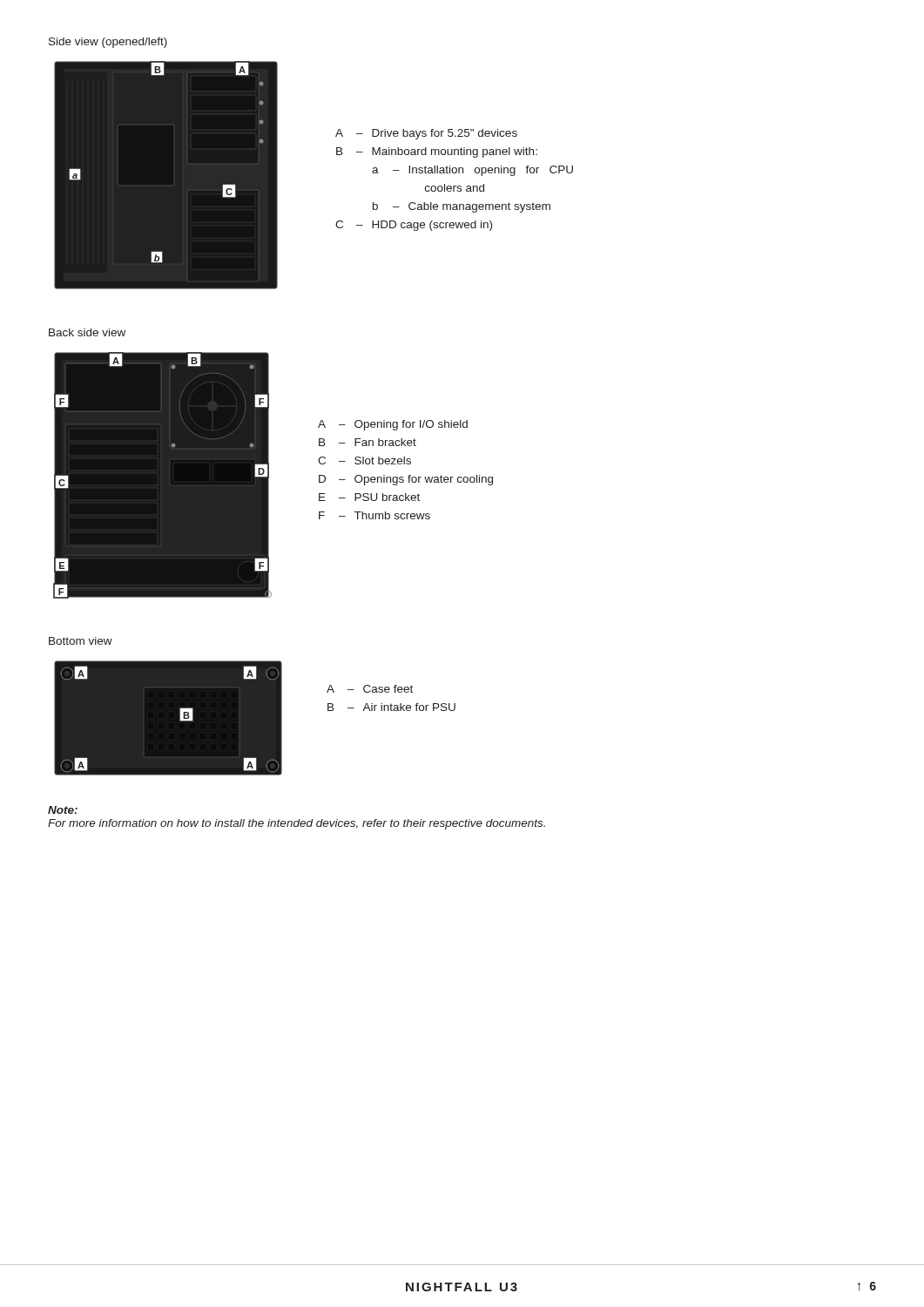Click on the list item with the text "A– Case feet"
This screenshot has width=924, height=1307.
(x=370, y=690)
